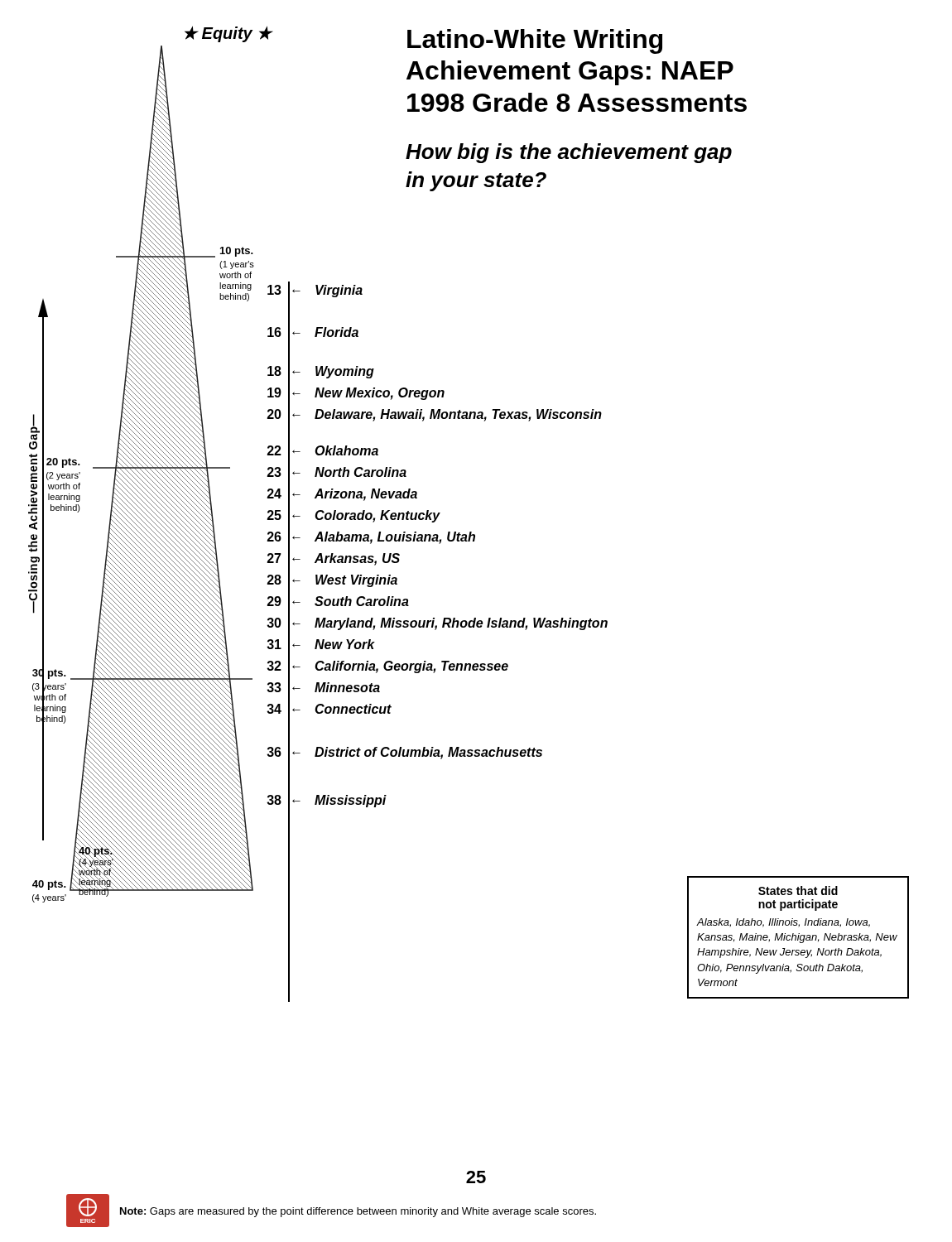952x1242 pixels.
Task: Point to the block starting "19 ← New"
Action: [342, 393]
